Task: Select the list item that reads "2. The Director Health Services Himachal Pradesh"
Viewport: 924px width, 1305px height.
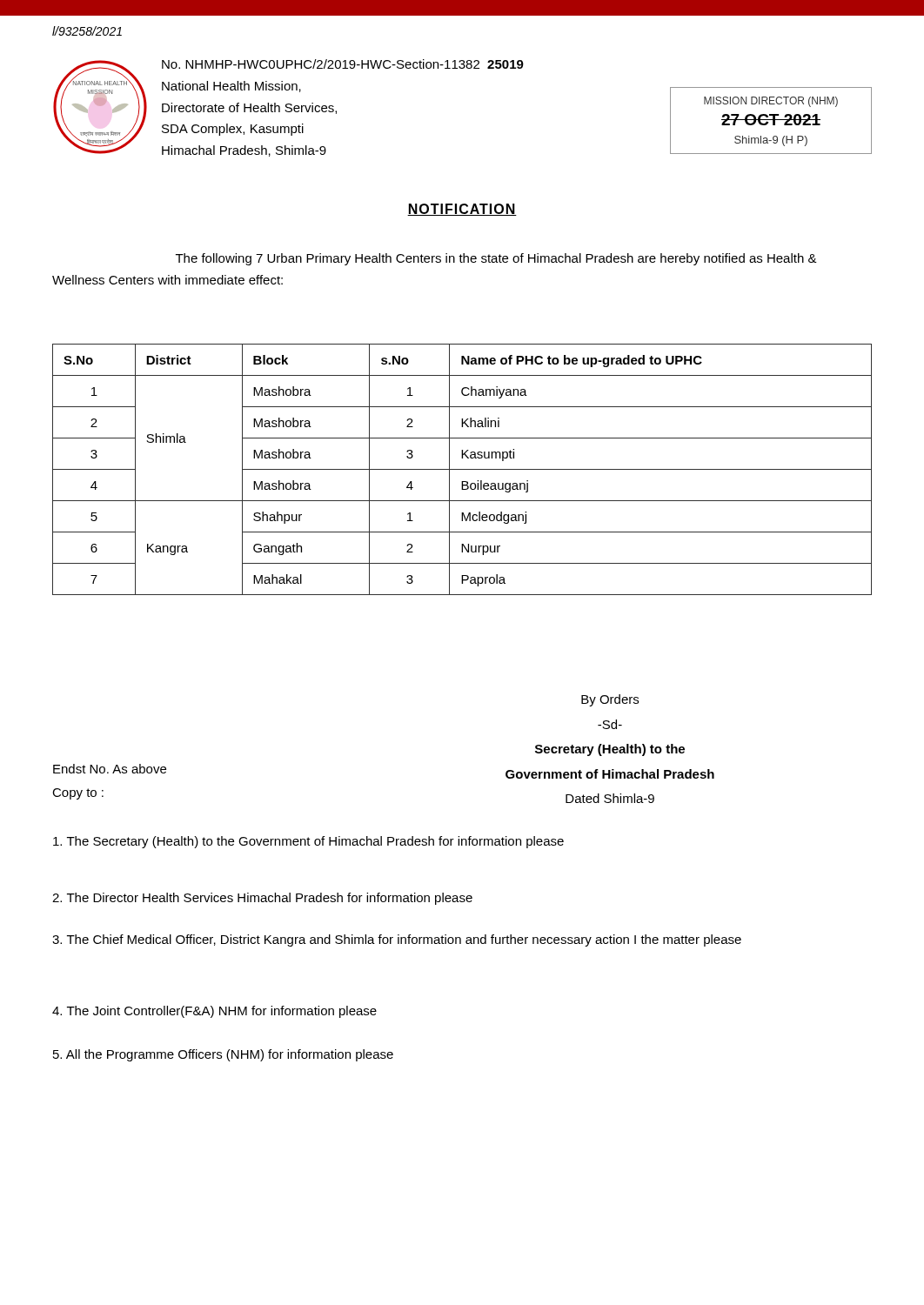Action: pos(262,897)
